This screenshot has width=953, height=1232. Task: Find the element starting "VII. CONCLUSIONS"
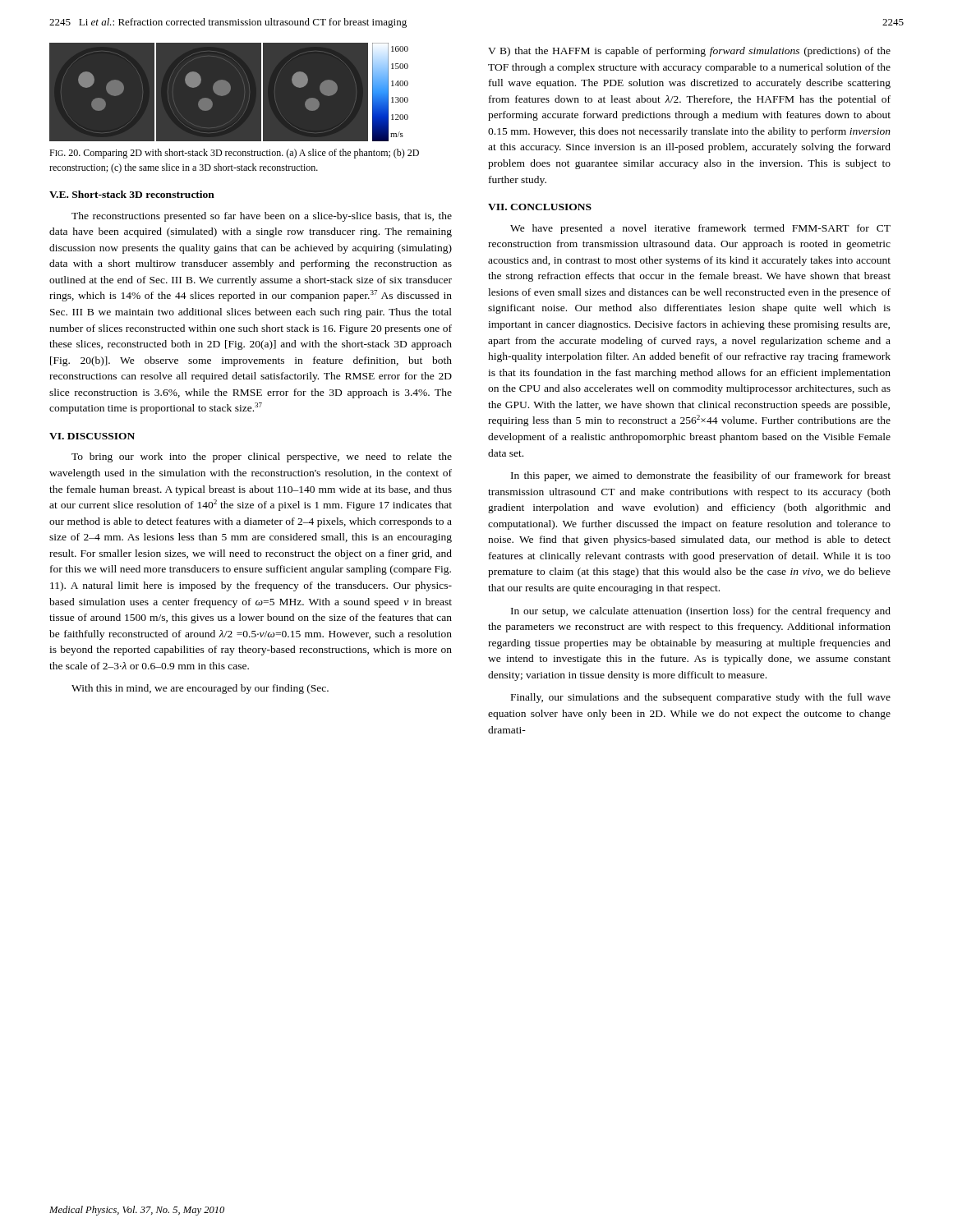540,207
